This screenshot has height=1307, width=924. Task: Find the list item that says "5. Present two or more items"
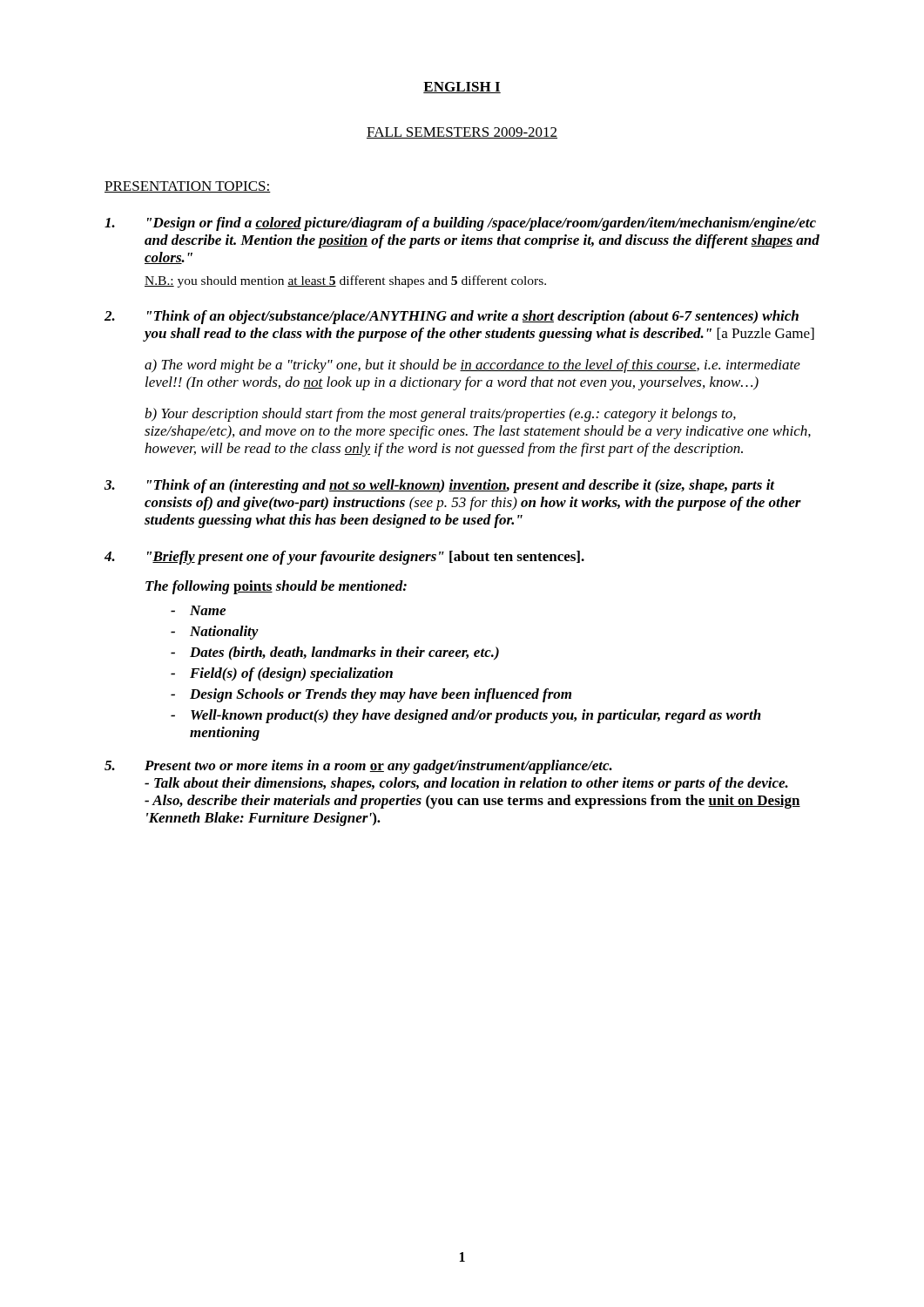pos(462,792)
